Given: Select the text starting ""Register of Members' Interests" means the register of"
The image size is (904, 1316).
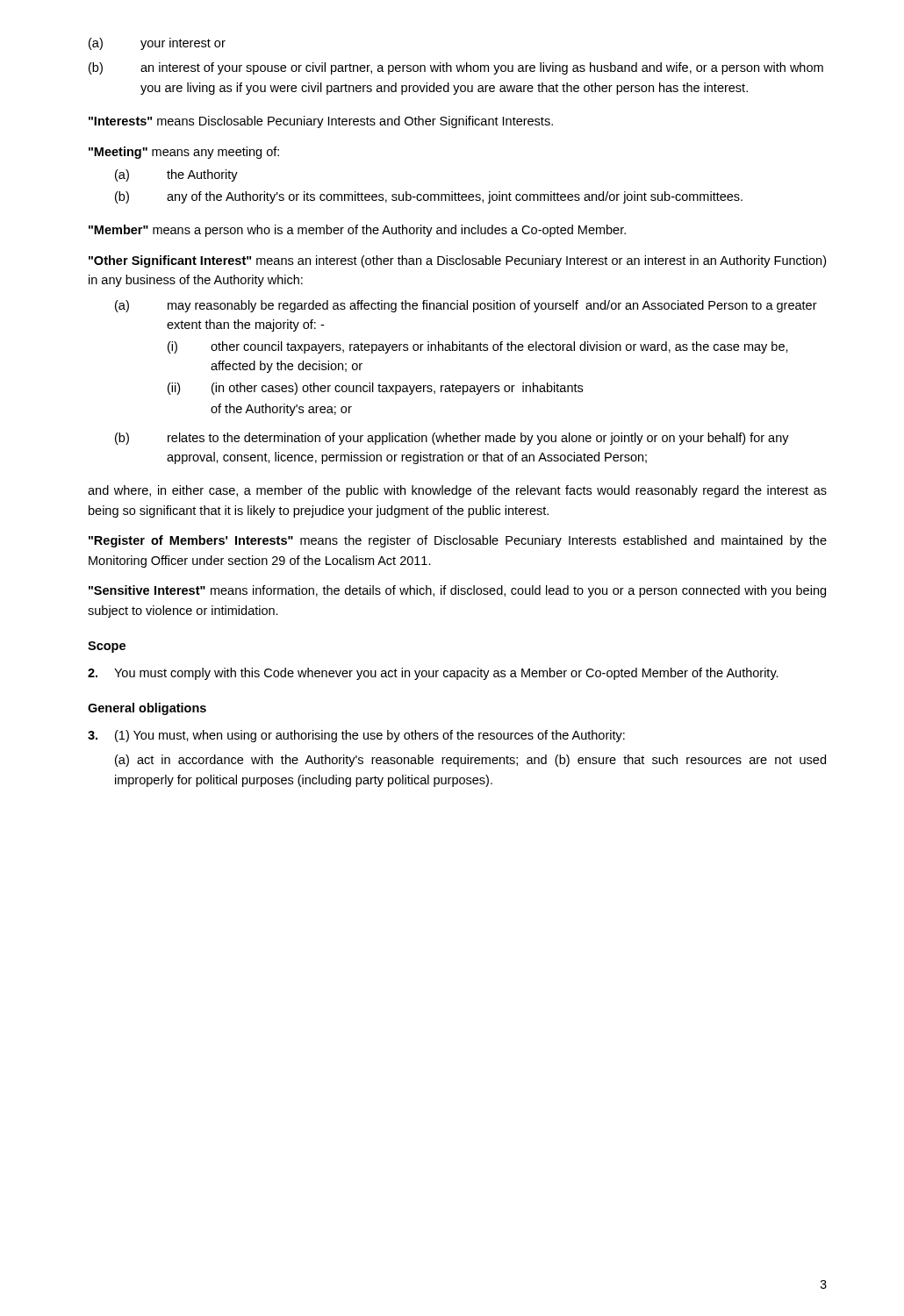Looking at the screenshot, I should point(457,551).
